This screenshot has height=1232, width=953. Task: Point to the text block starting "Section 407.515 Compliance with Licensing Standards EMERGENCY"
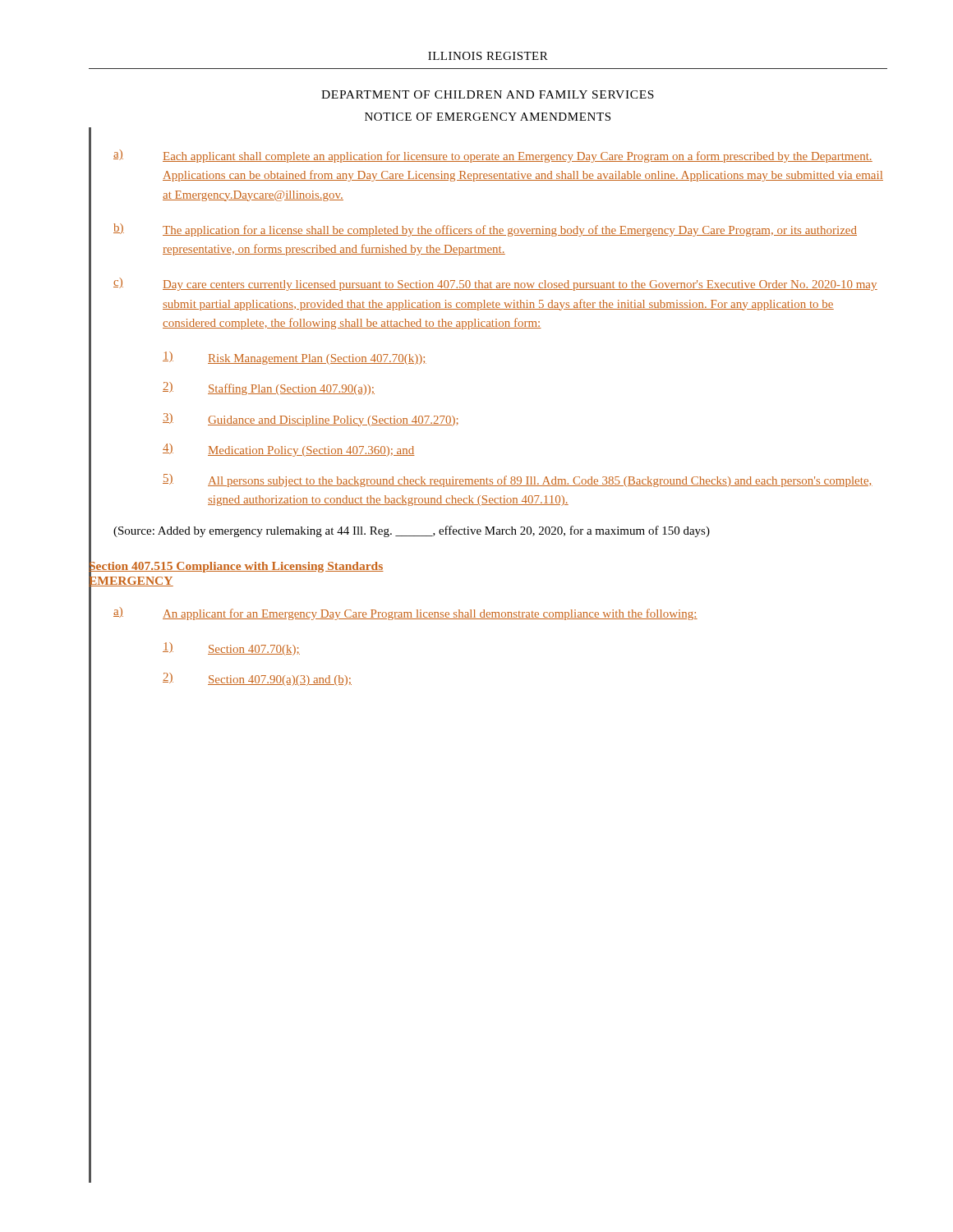(x=236, y=573)
